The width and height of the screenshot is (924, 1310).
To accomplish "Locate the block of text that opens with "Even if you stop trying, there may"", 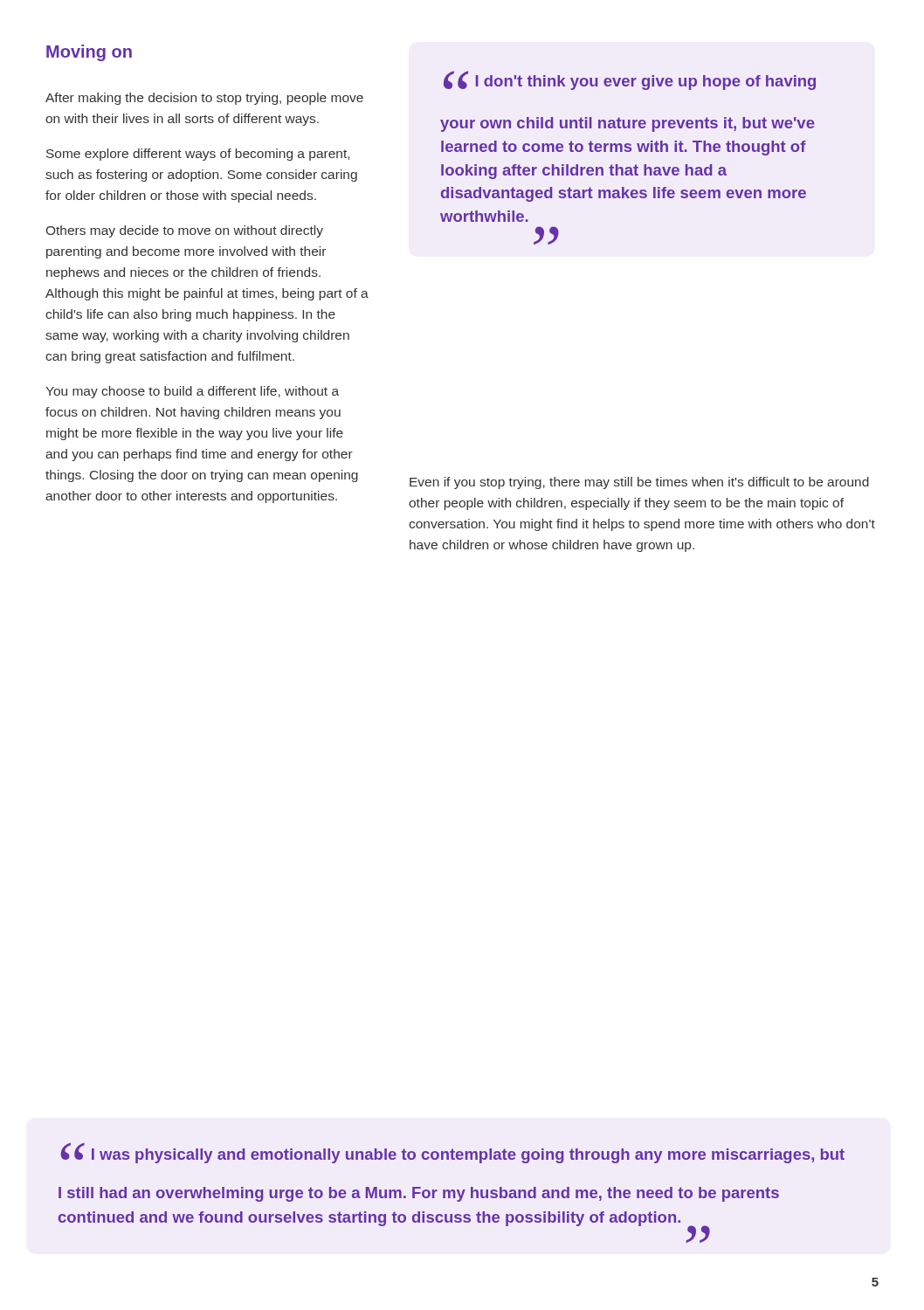I will click(643, 514).
